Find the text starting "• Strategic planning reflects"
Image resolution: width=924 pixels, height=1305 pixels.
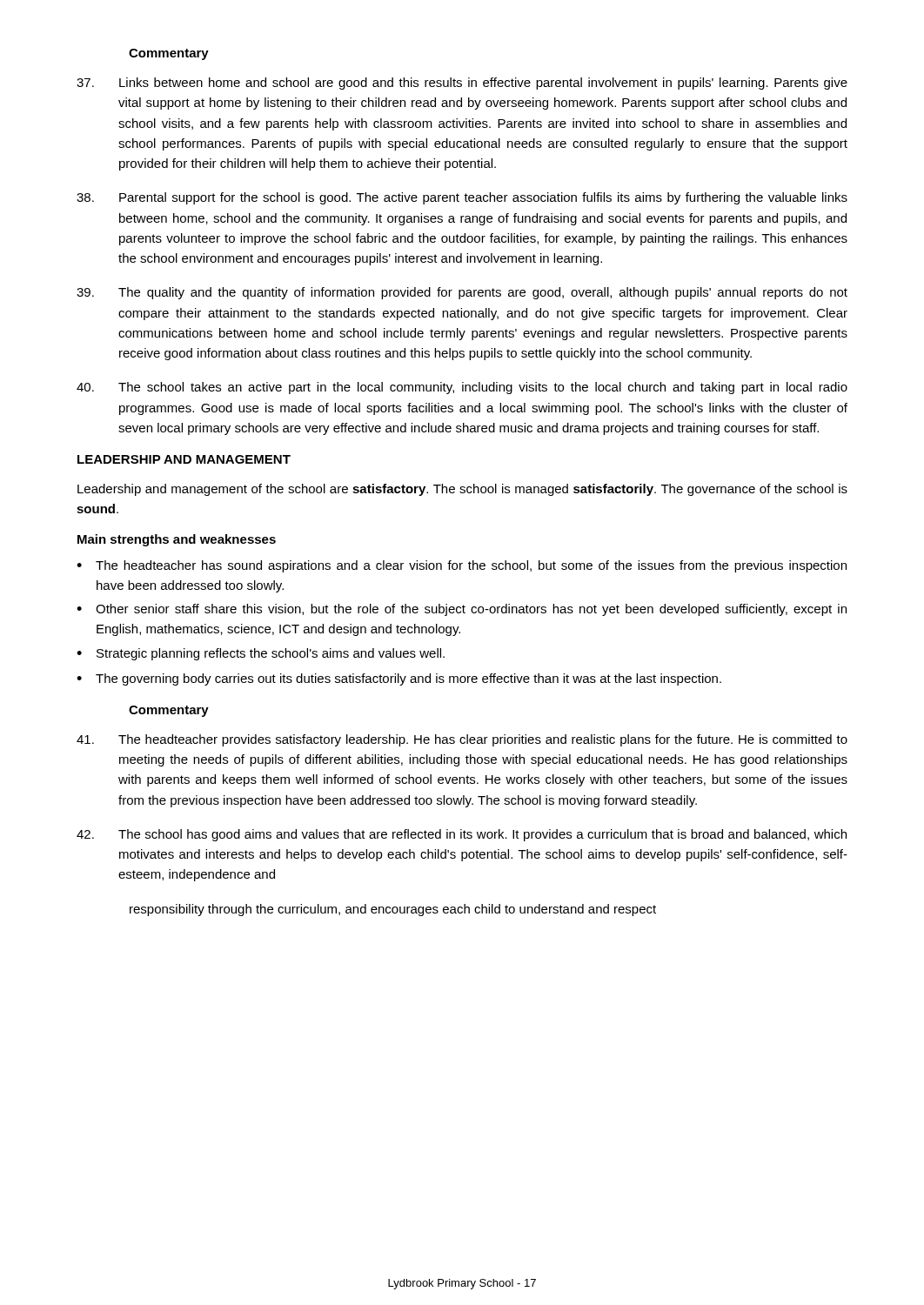pos(261,653)
